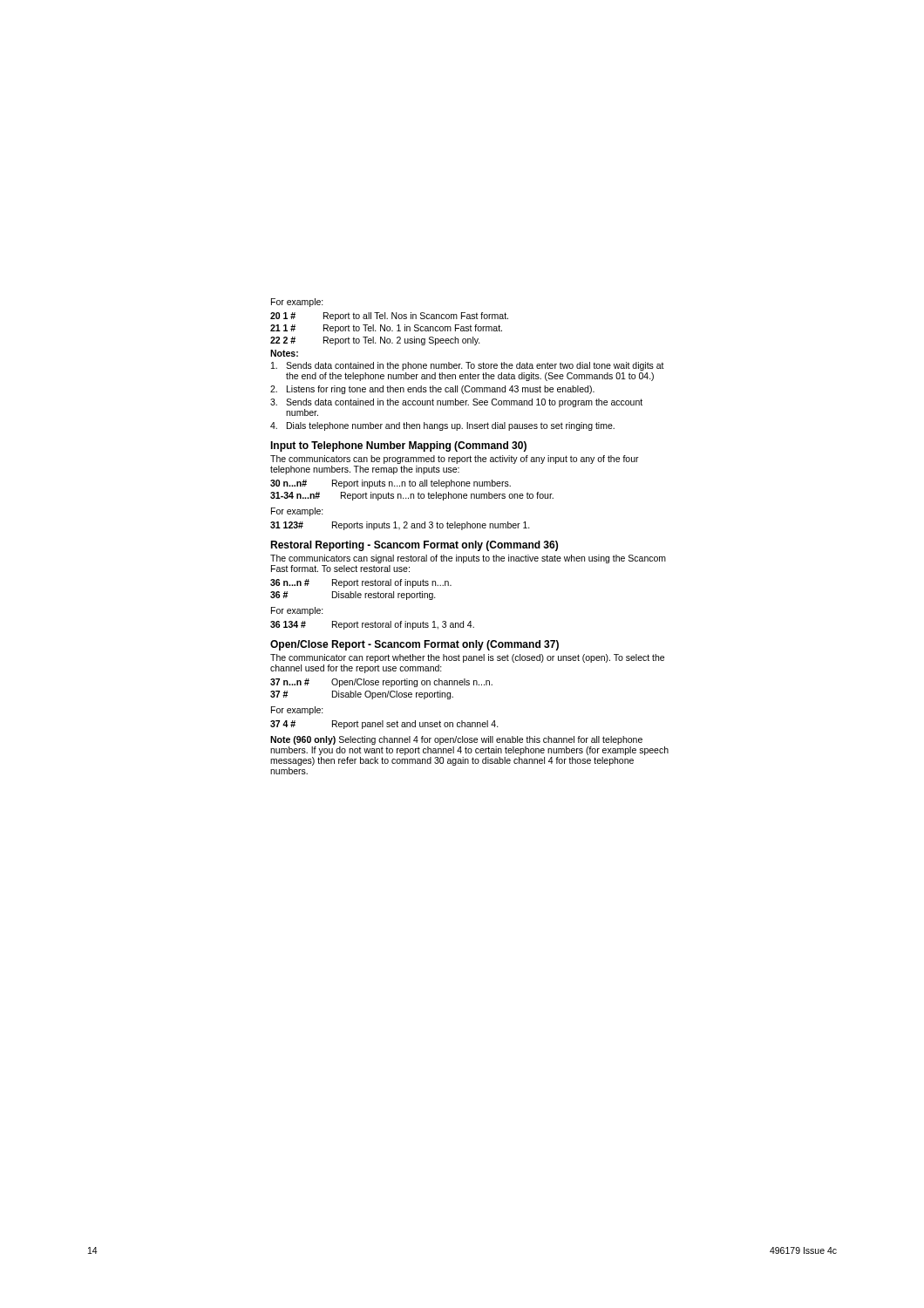This screenshot has width=924, height=1308.
Task: Navigate to the passage starting "Note (960 only) Selecting"
Action: [x=469, y=755]
